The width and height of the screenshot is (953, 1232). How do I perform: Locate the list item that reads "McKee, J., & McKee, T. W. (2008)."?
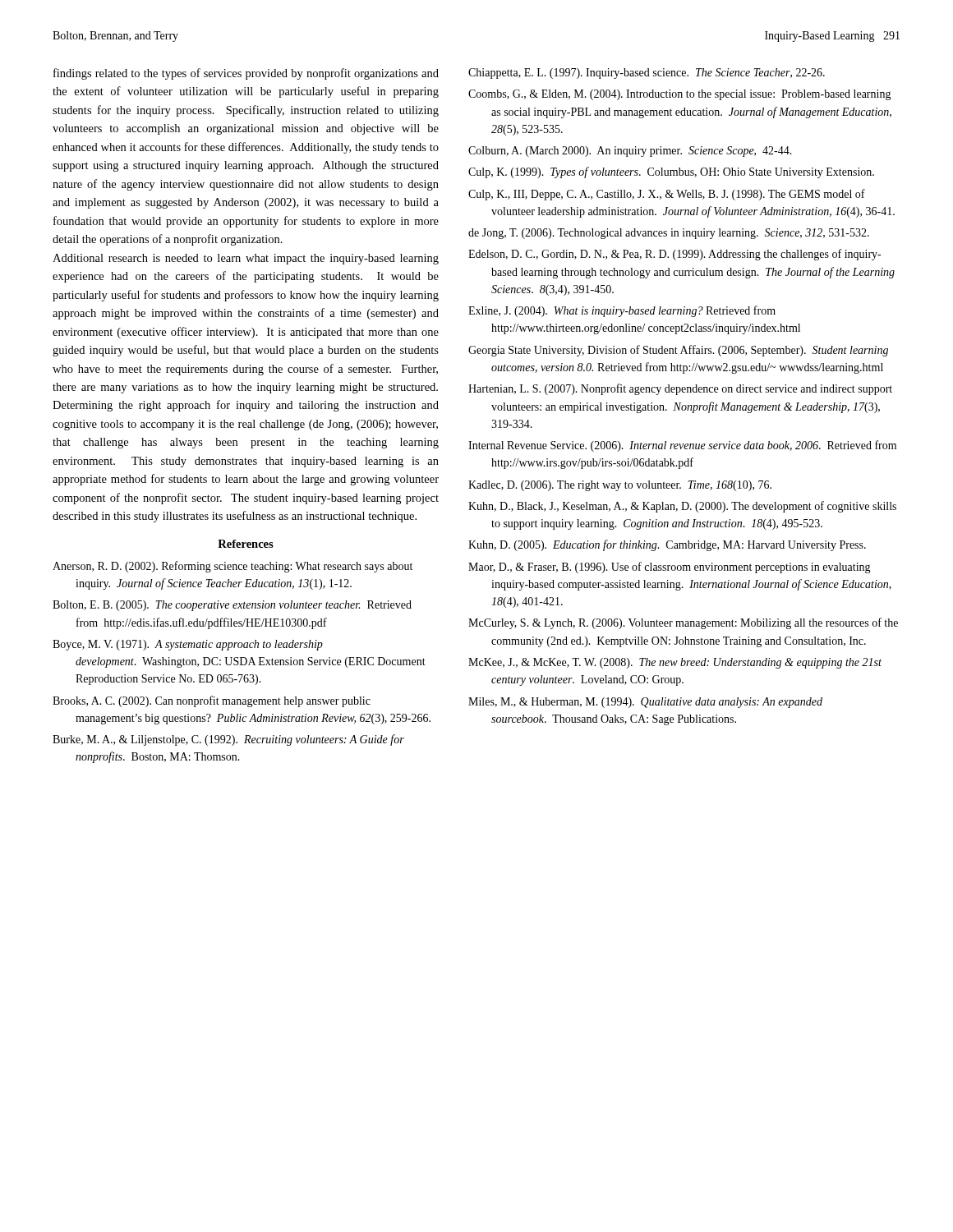[x=675, y=671]
